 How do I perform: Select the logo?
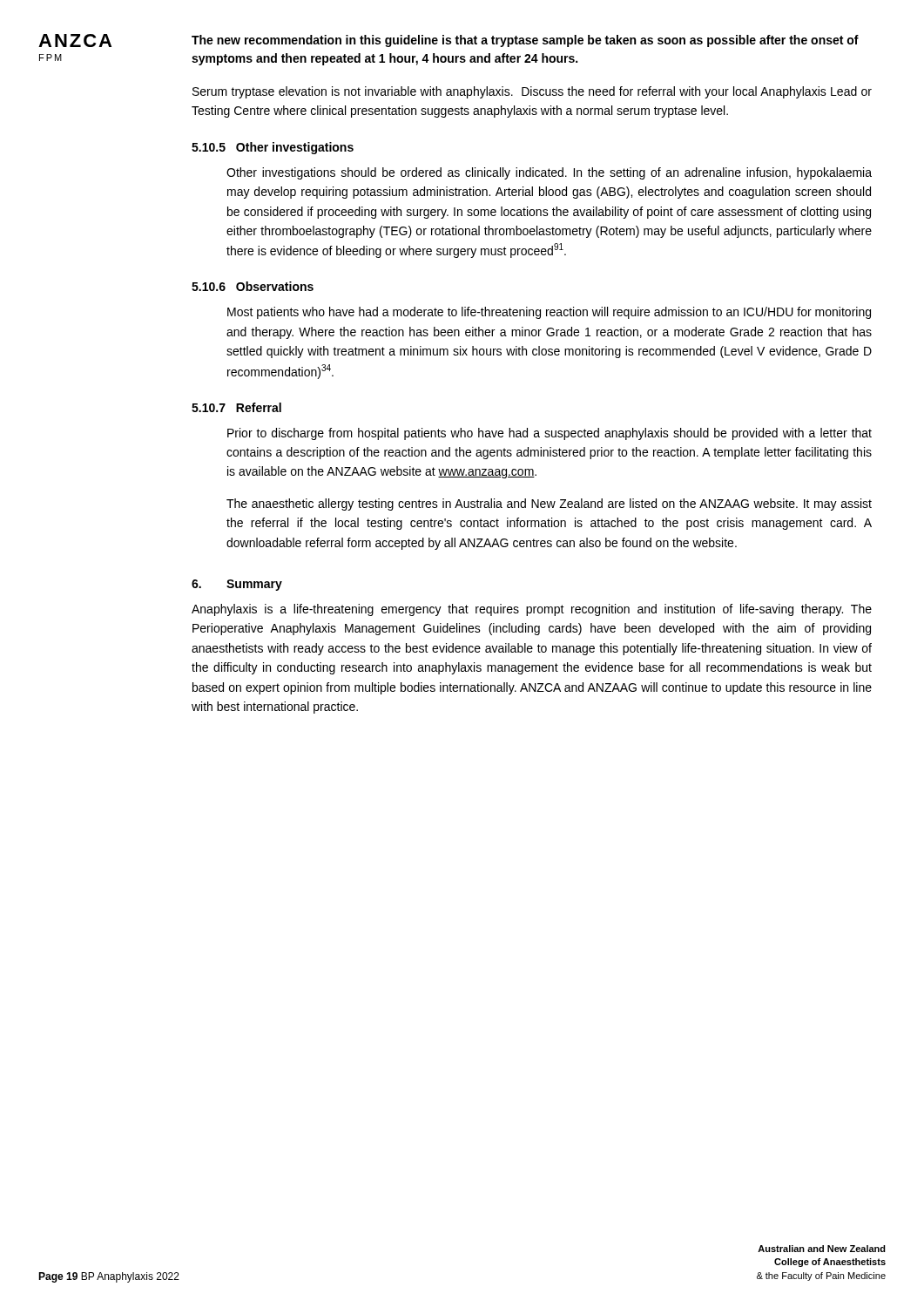[x=76, y=47]
